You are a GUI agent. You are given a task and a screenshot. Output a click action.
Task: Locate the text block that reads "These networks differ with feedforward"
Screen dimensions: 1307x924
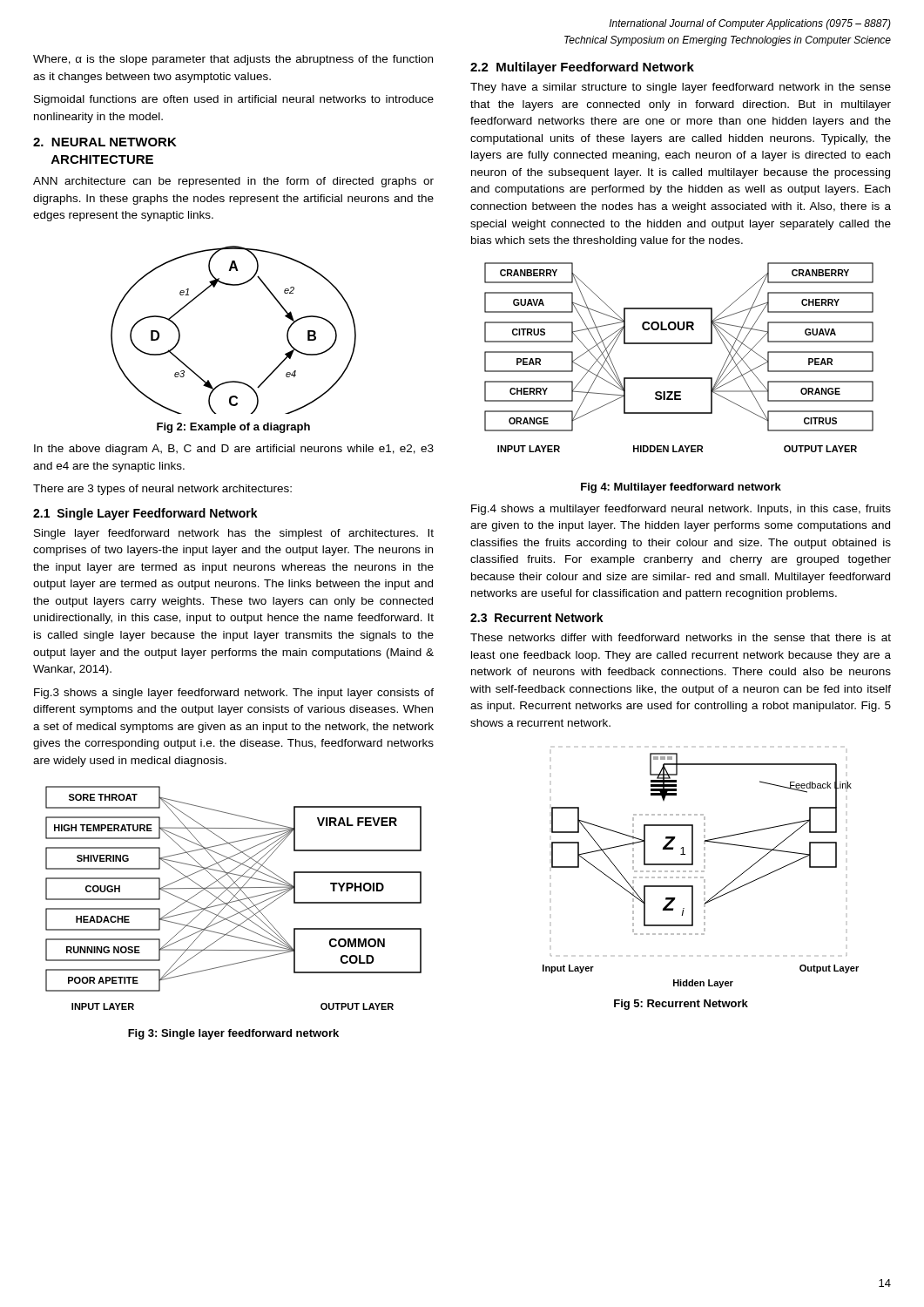coord(681,680)
